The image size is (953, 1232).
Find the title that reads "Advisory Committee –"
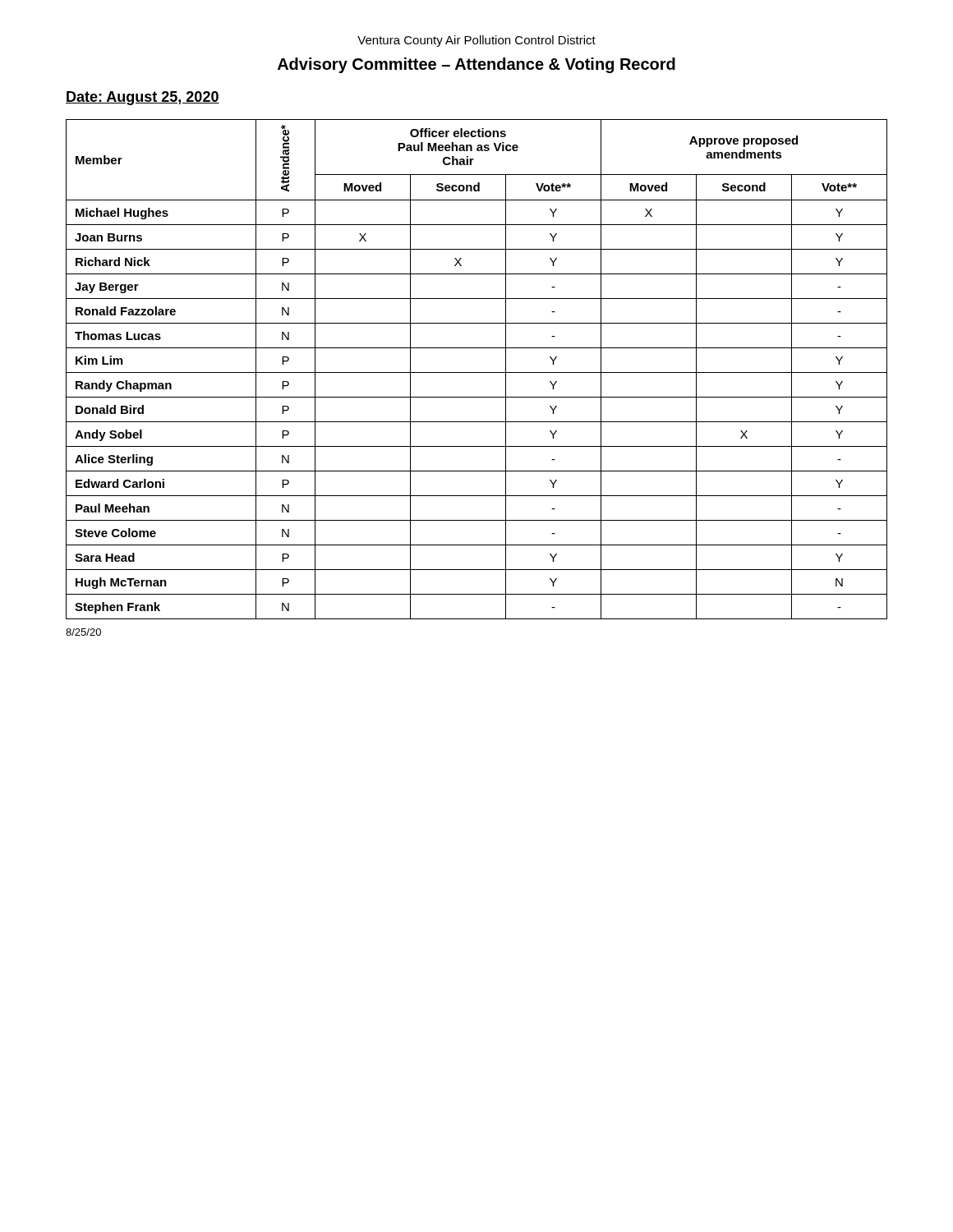(476, 64)
